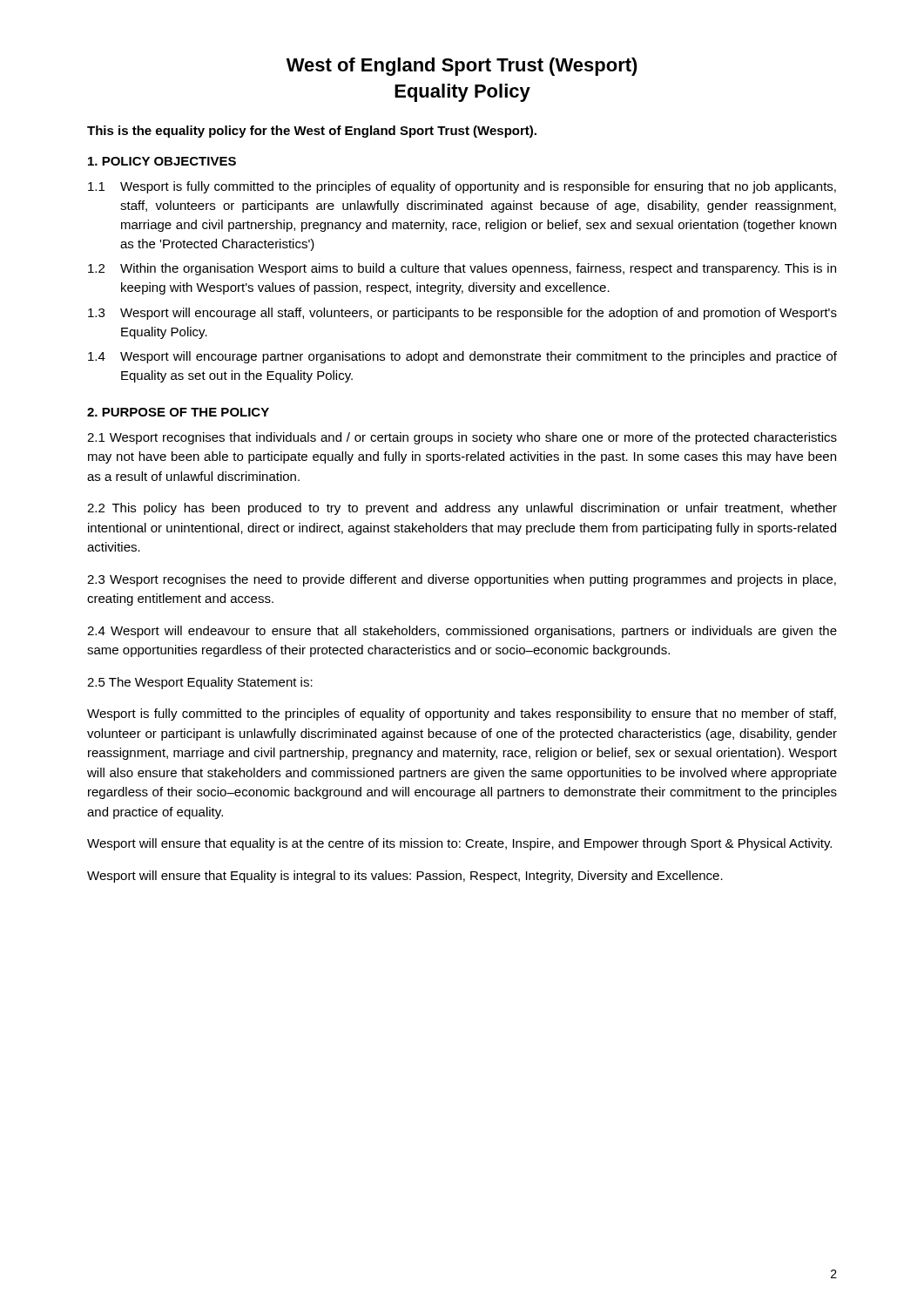Find "5 The Wesport Equality Statement is:" on this page
The image size is (924, 1307).
200,682
